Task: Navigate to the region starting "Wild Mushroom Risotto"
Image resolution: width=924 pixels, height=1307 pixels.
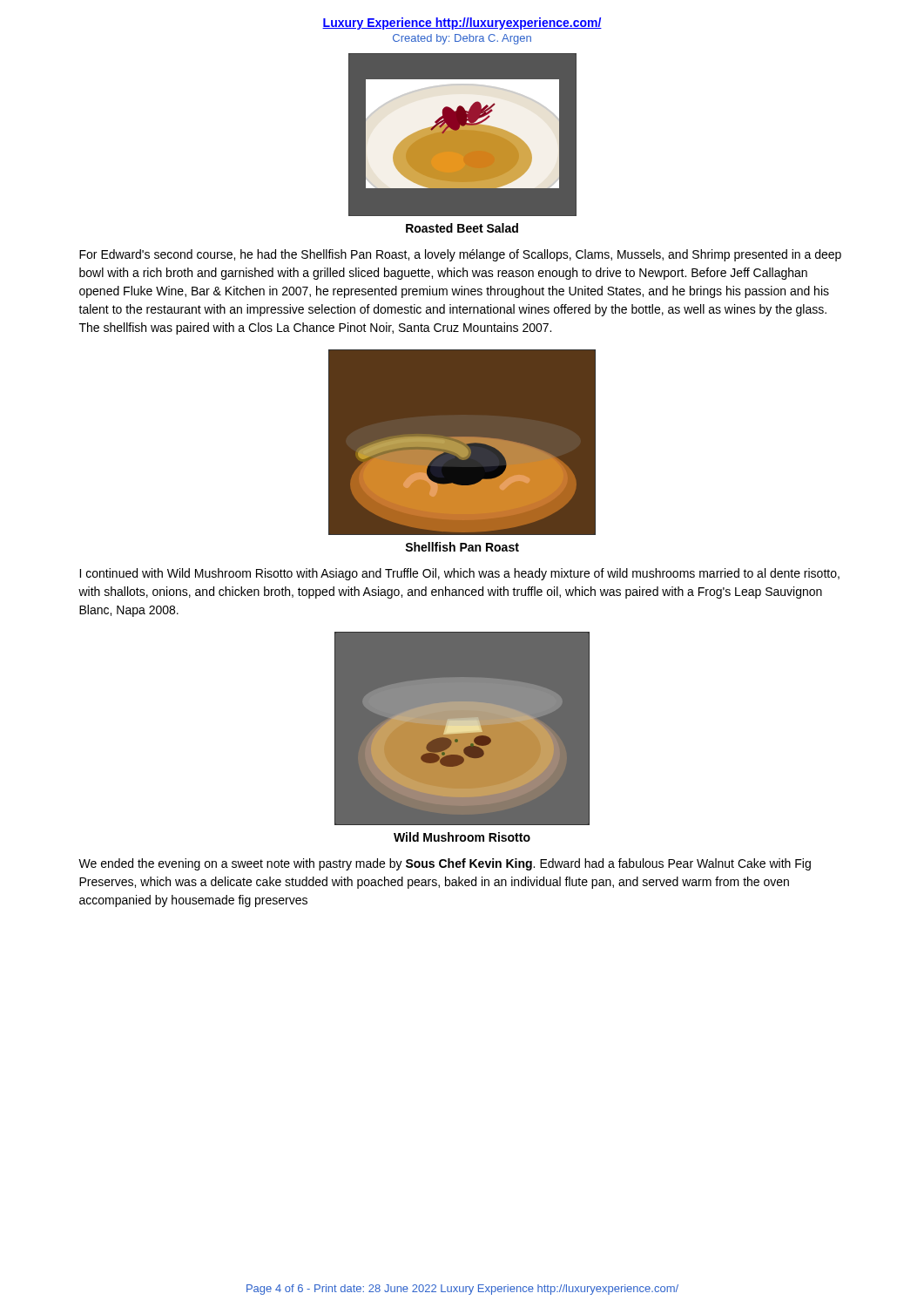Action: click(462, 837)
